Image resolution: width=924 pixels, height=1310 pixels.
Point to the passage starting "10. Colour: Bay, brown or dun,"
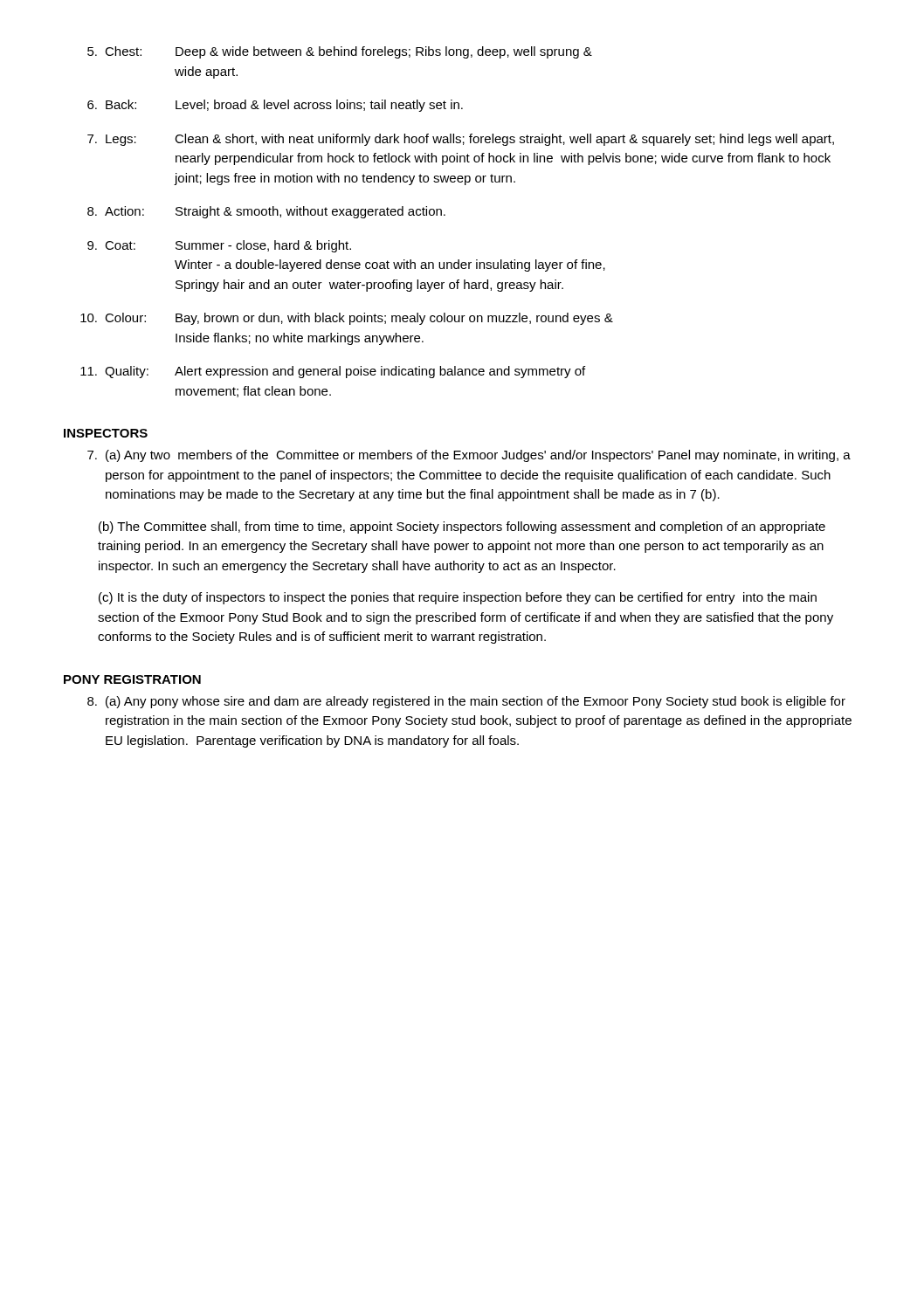click(x=462, y=328)
